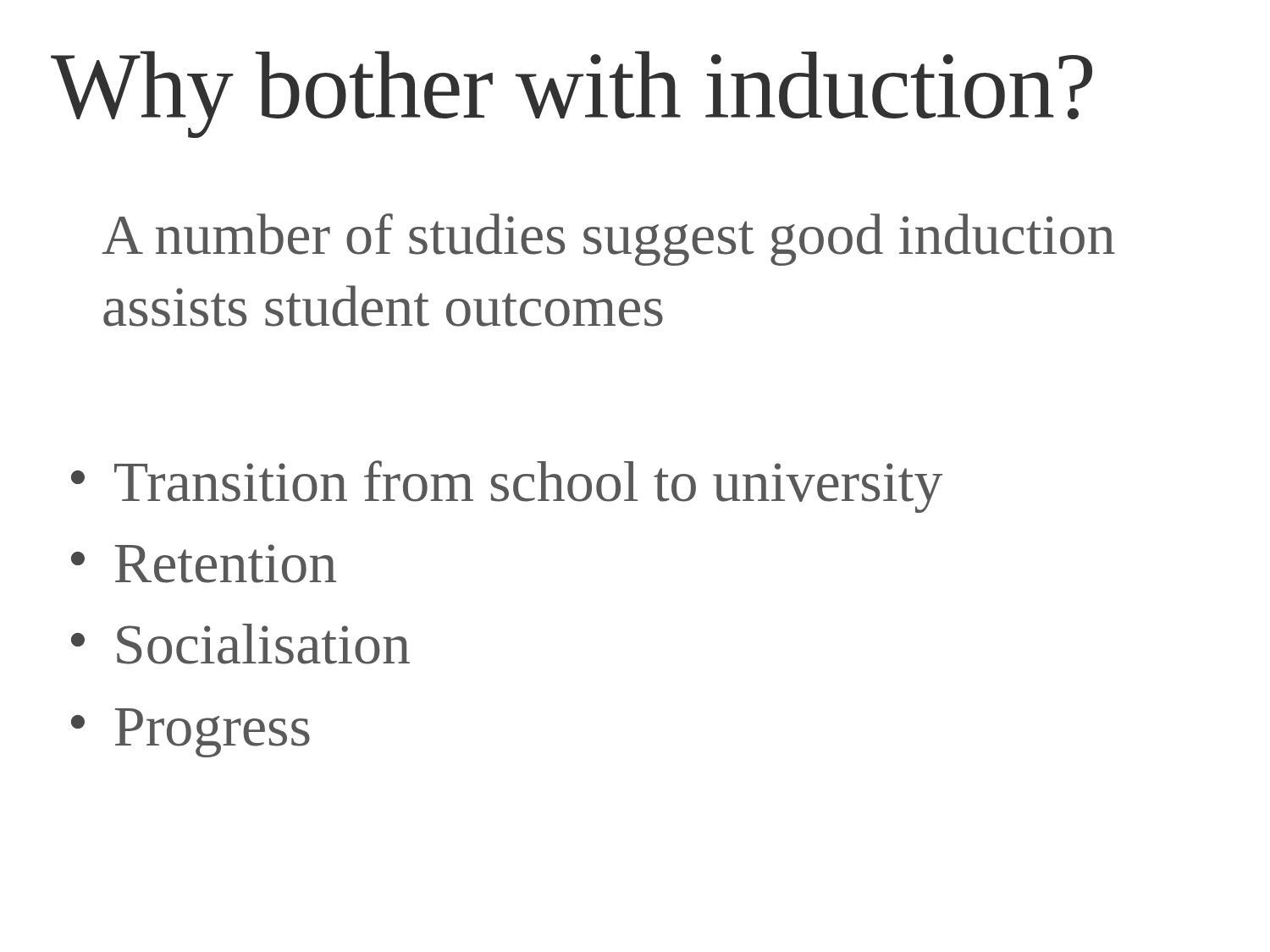Where does it say "Why bother with induction?"?
Screen dimensions: 952x1270
573,86
